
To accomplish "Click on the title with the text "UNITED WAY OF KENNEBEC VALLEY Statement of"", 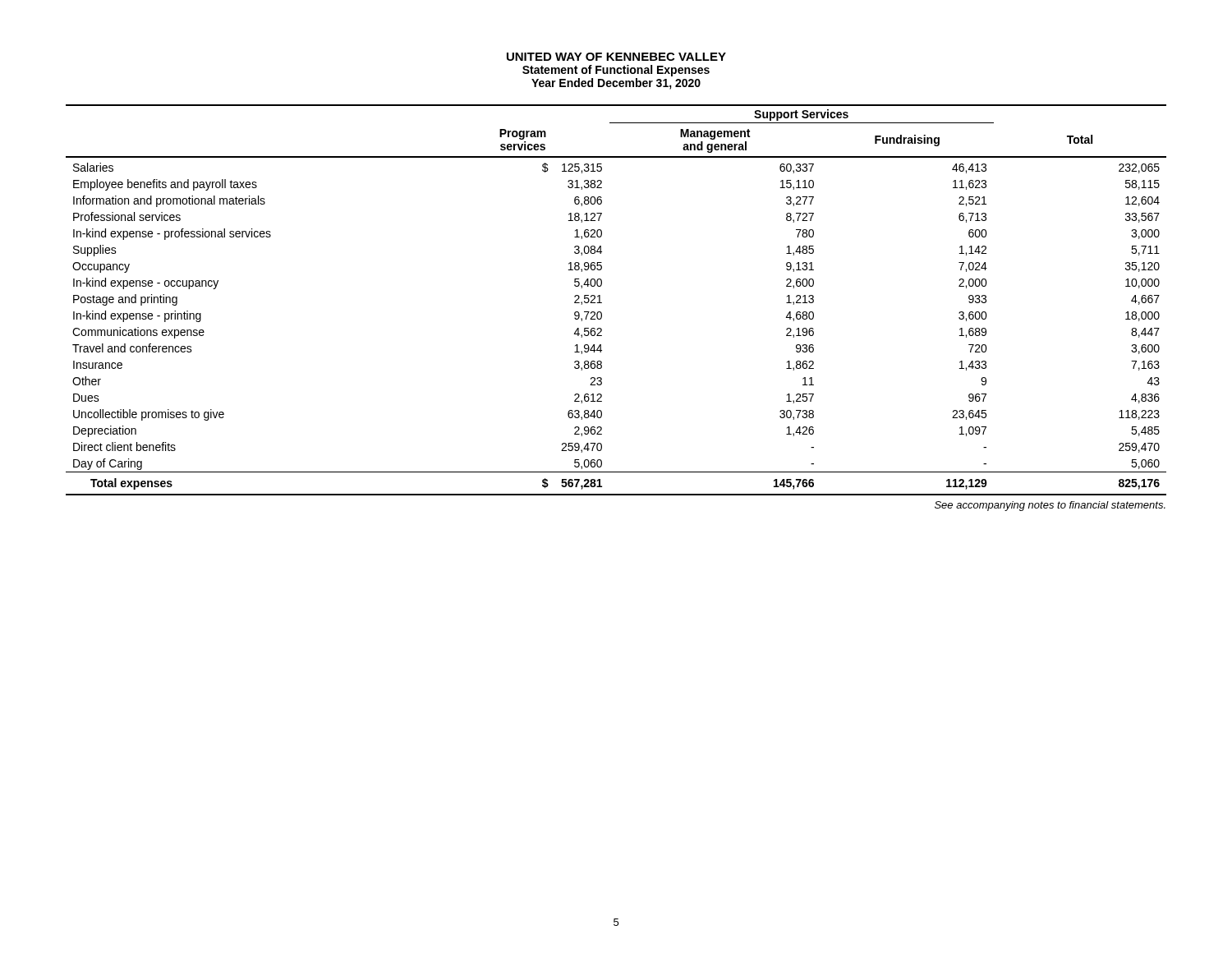I will pyautogui.click(x=616, y=69).
